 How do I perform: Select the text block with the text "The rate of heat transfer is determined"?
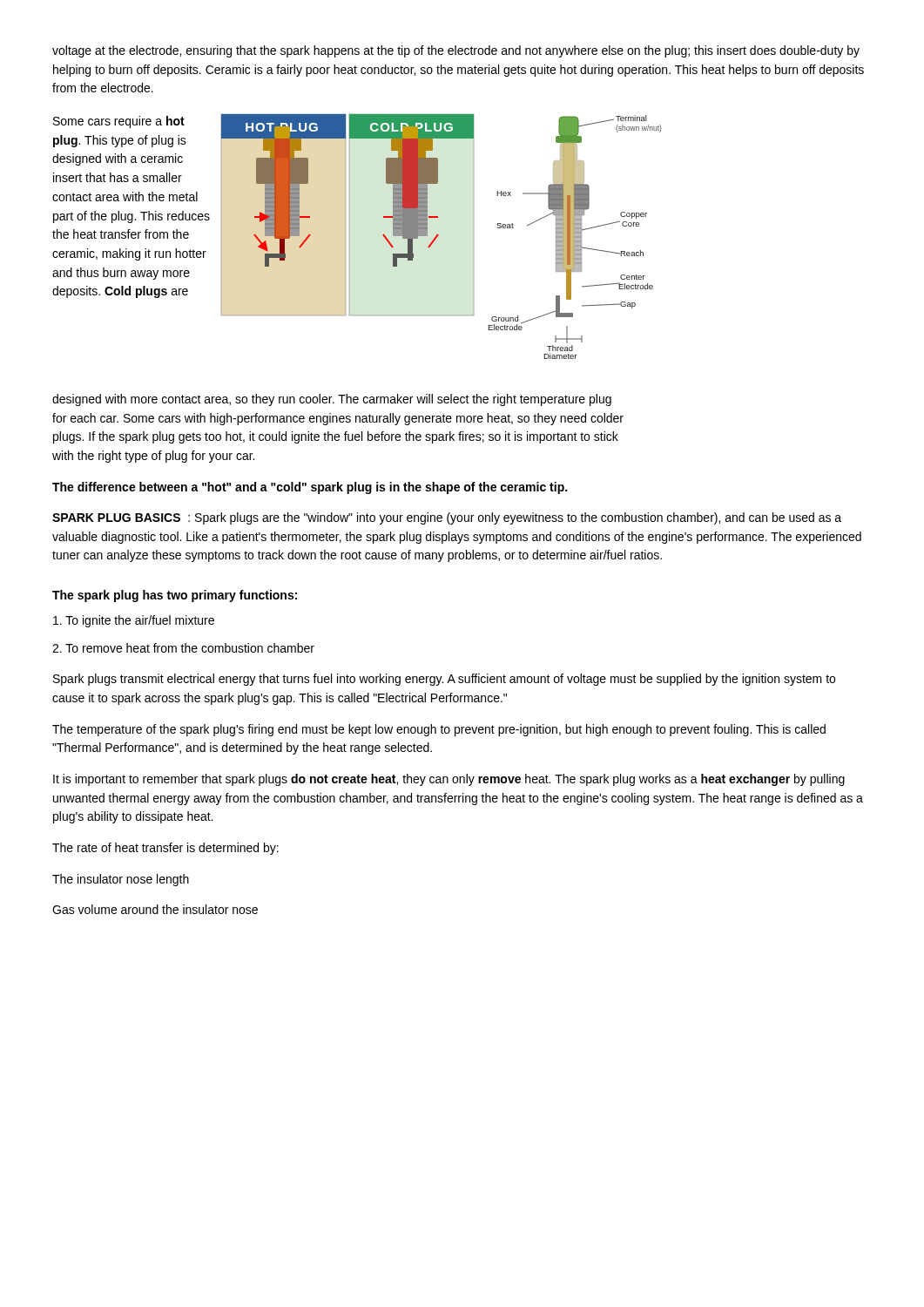coord(166,848)
